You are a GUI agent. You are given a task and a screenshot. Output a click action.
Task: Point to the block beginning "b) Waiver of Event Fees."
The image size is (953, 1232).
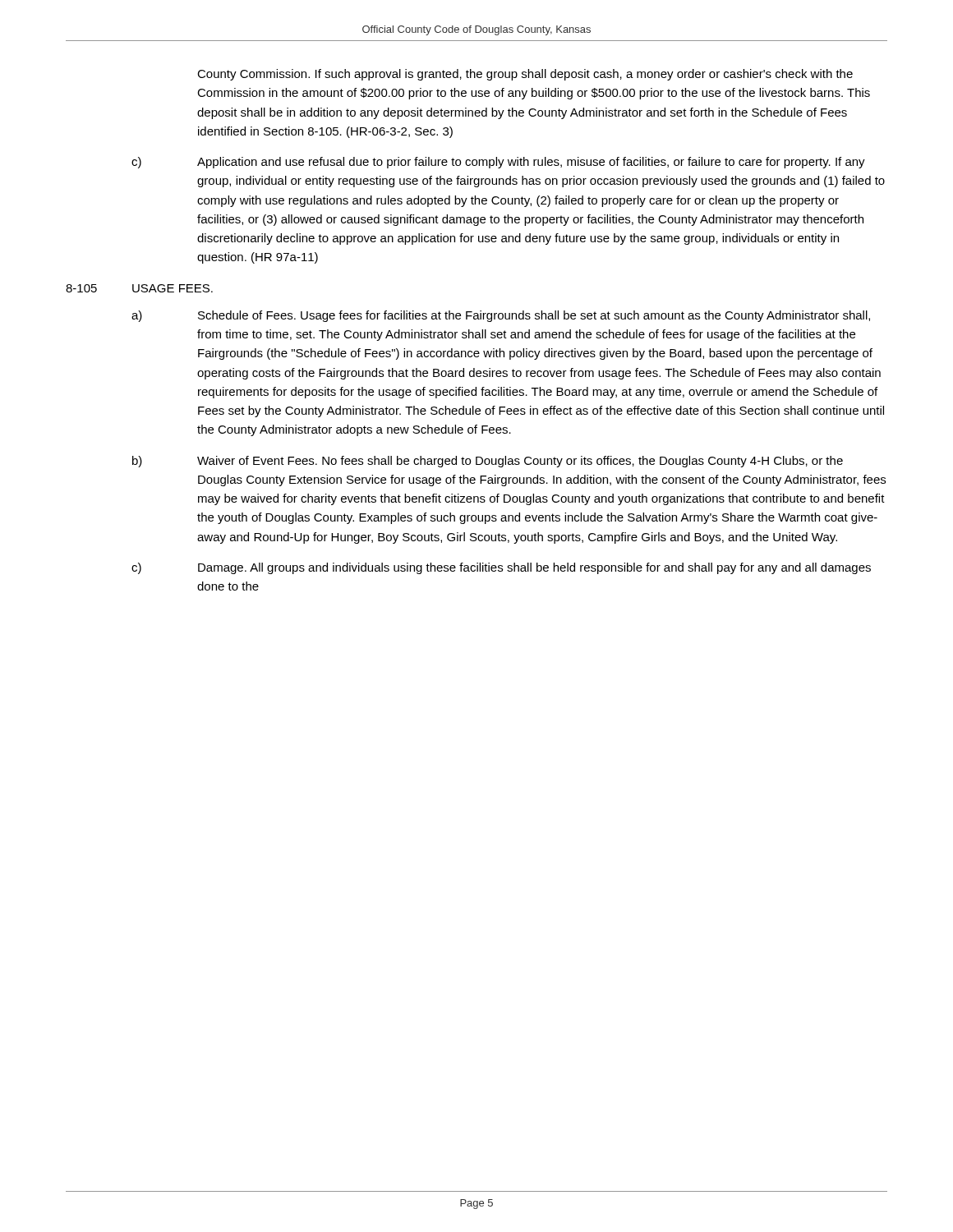(x=509, y=498)
